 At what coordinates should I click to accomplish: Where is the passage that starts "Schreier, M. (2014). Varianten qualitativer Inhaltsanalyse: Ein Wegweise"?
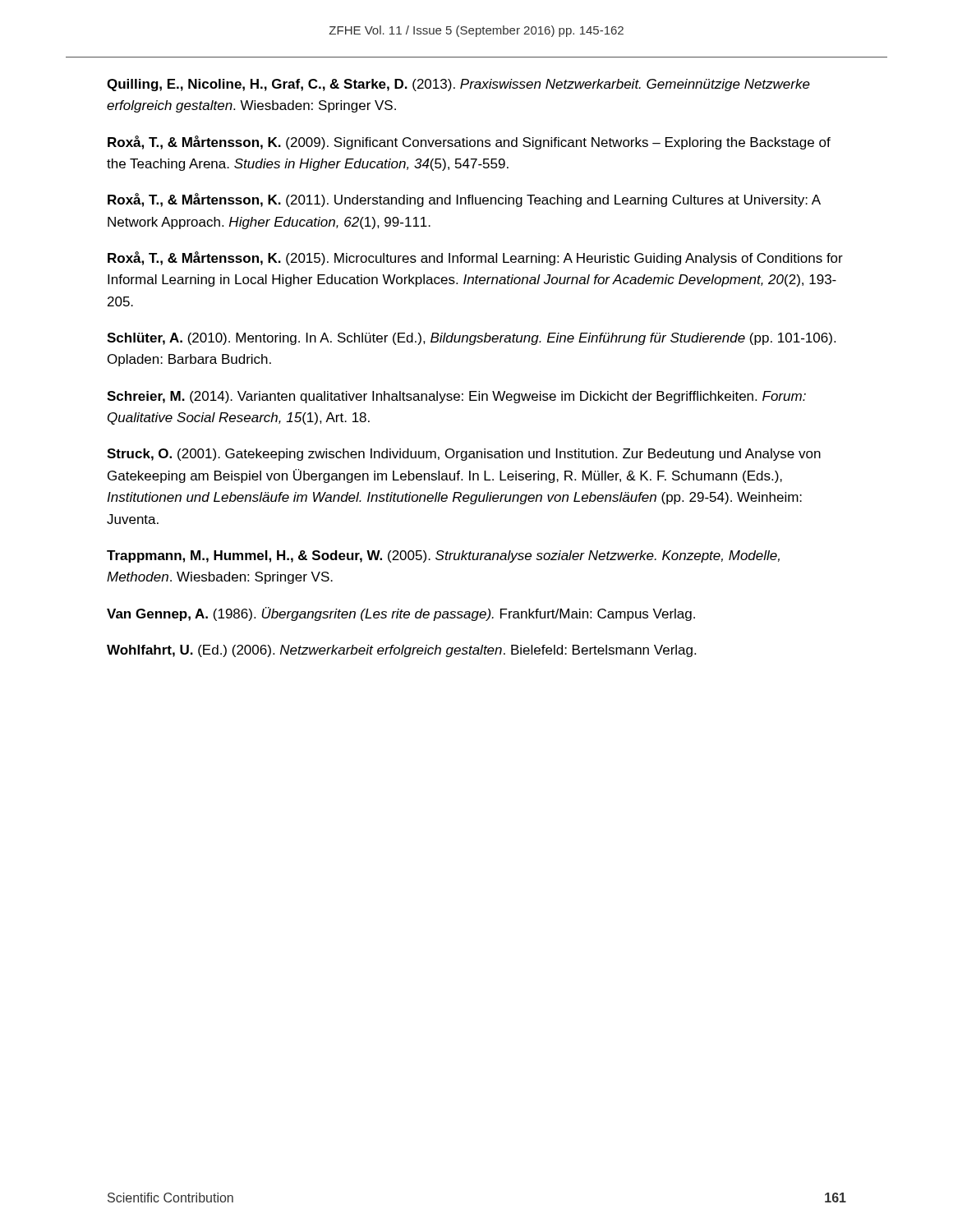click(457, 407)
